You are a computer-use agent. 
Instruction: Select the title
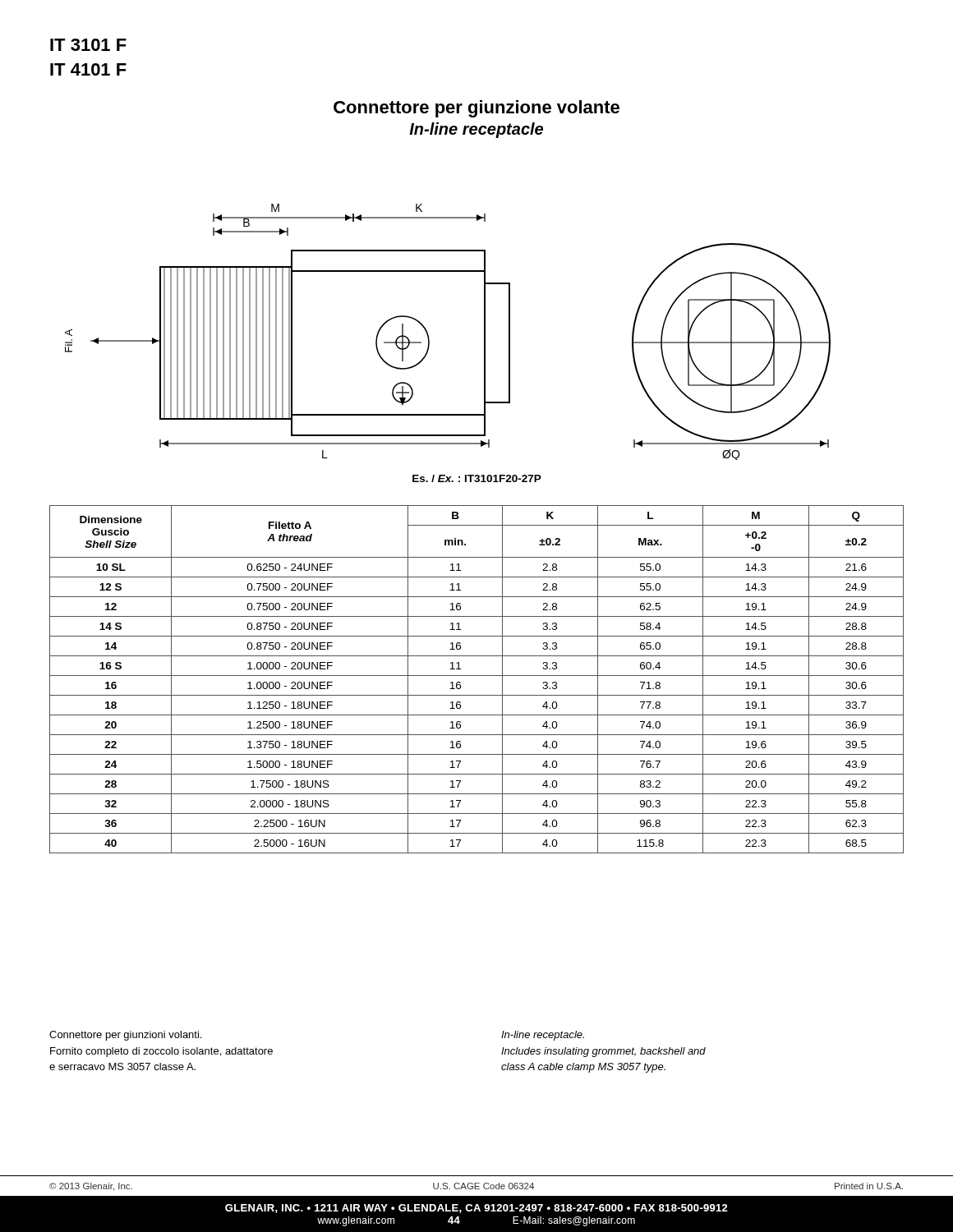(88, 57)
